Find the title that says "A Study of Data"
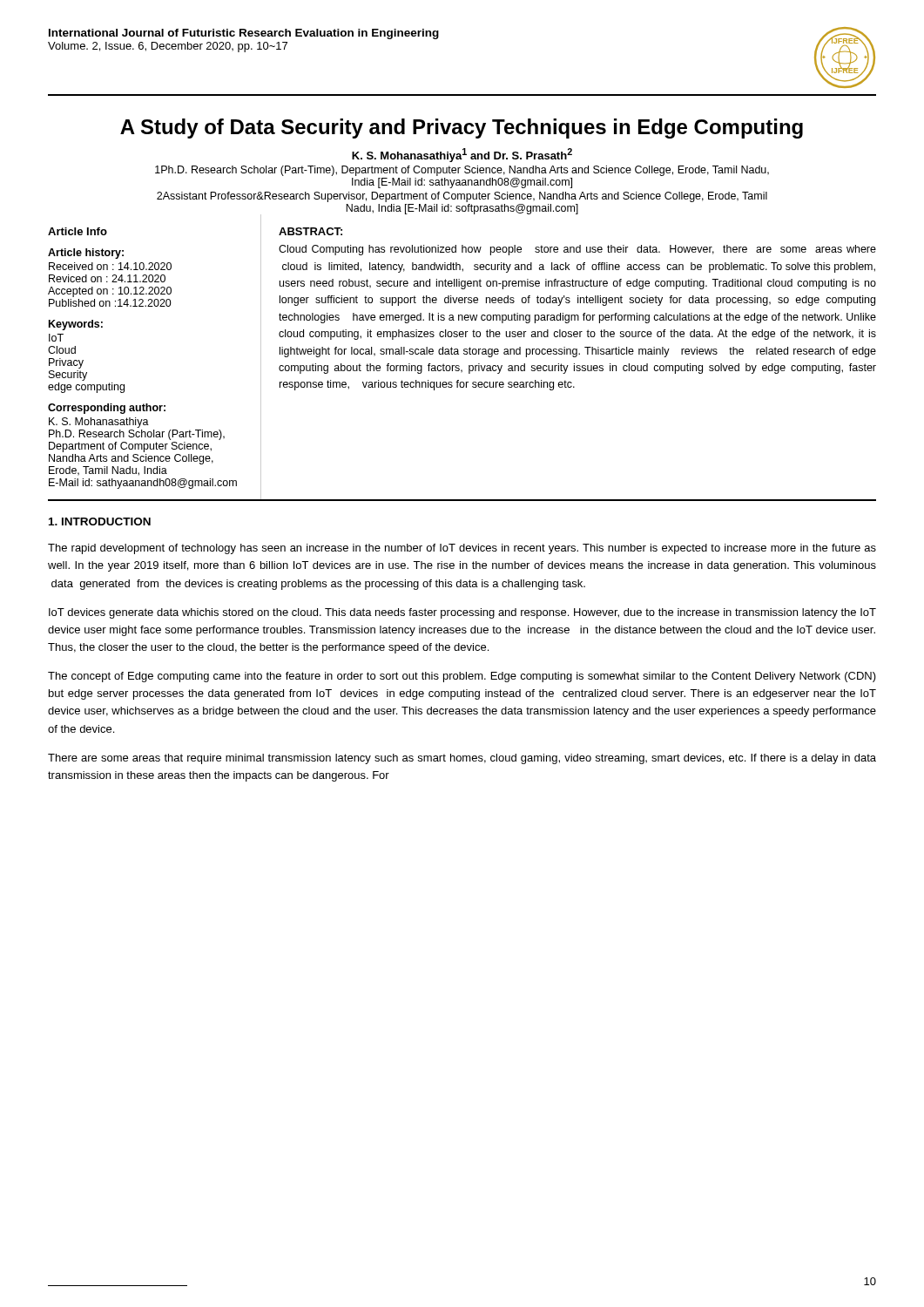 462,127
